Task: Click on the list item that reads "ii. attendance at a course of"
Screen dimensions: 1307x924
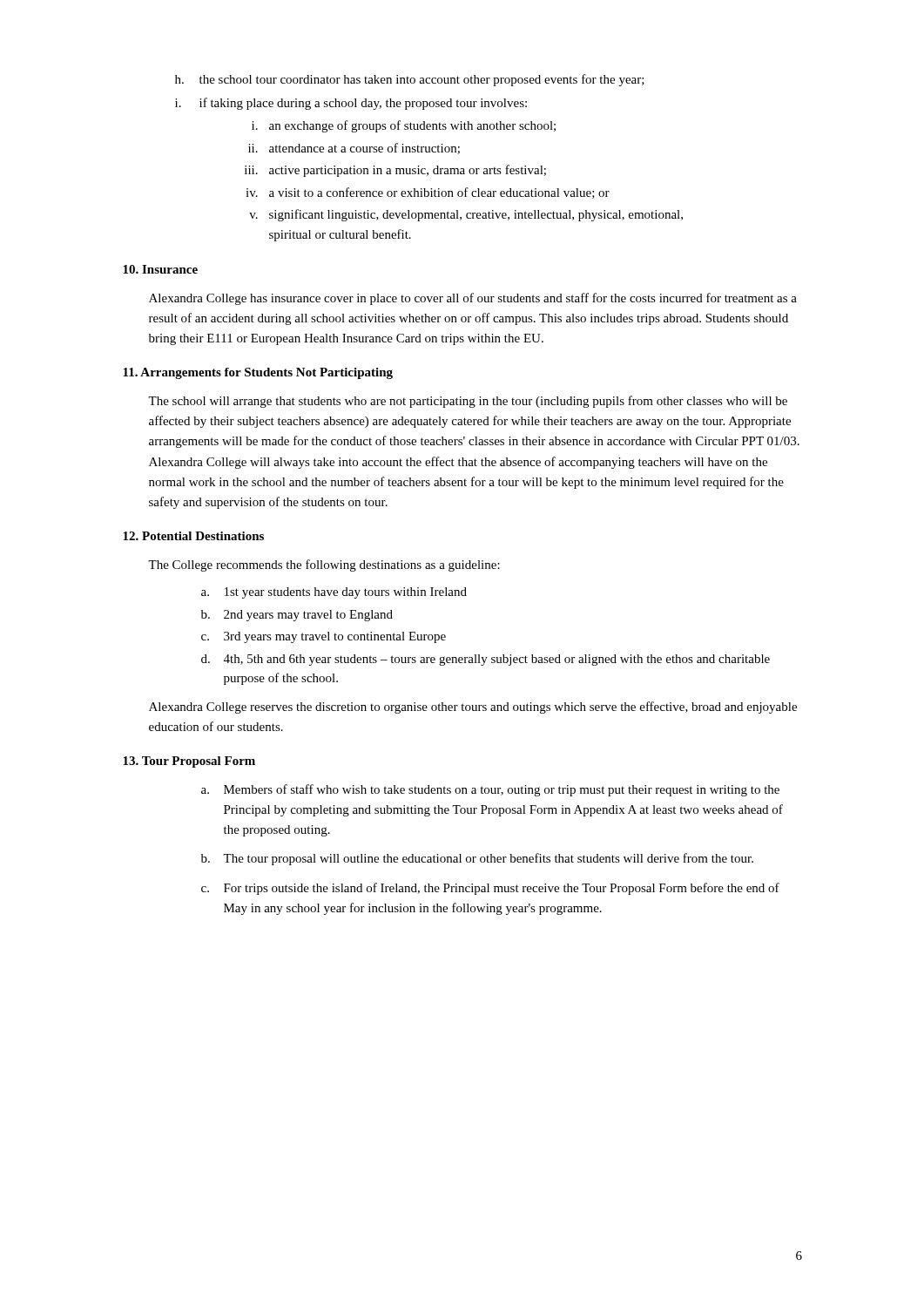Action: 344,148
